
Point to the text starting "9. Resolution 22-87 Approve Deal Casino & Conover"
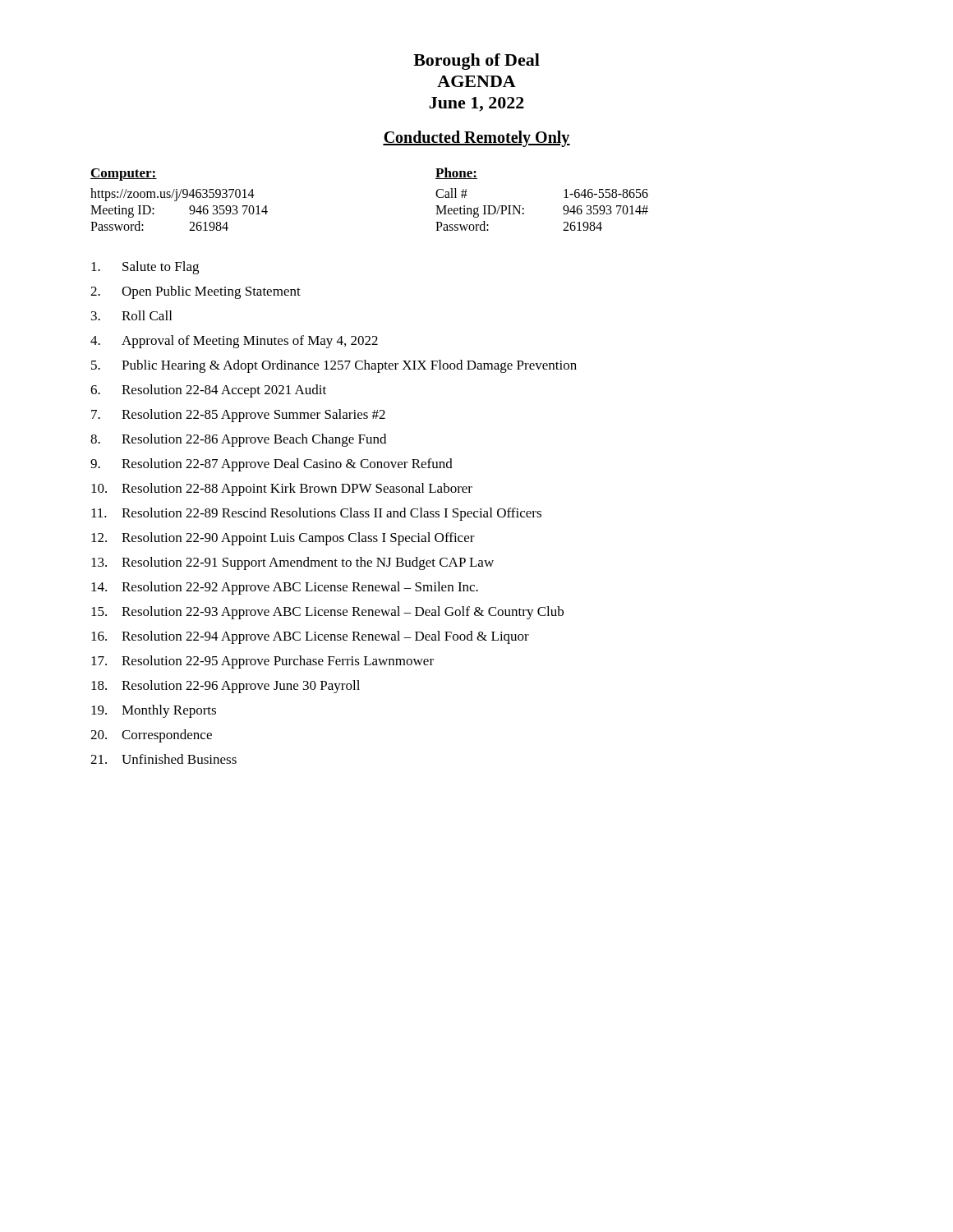[271, 464]
